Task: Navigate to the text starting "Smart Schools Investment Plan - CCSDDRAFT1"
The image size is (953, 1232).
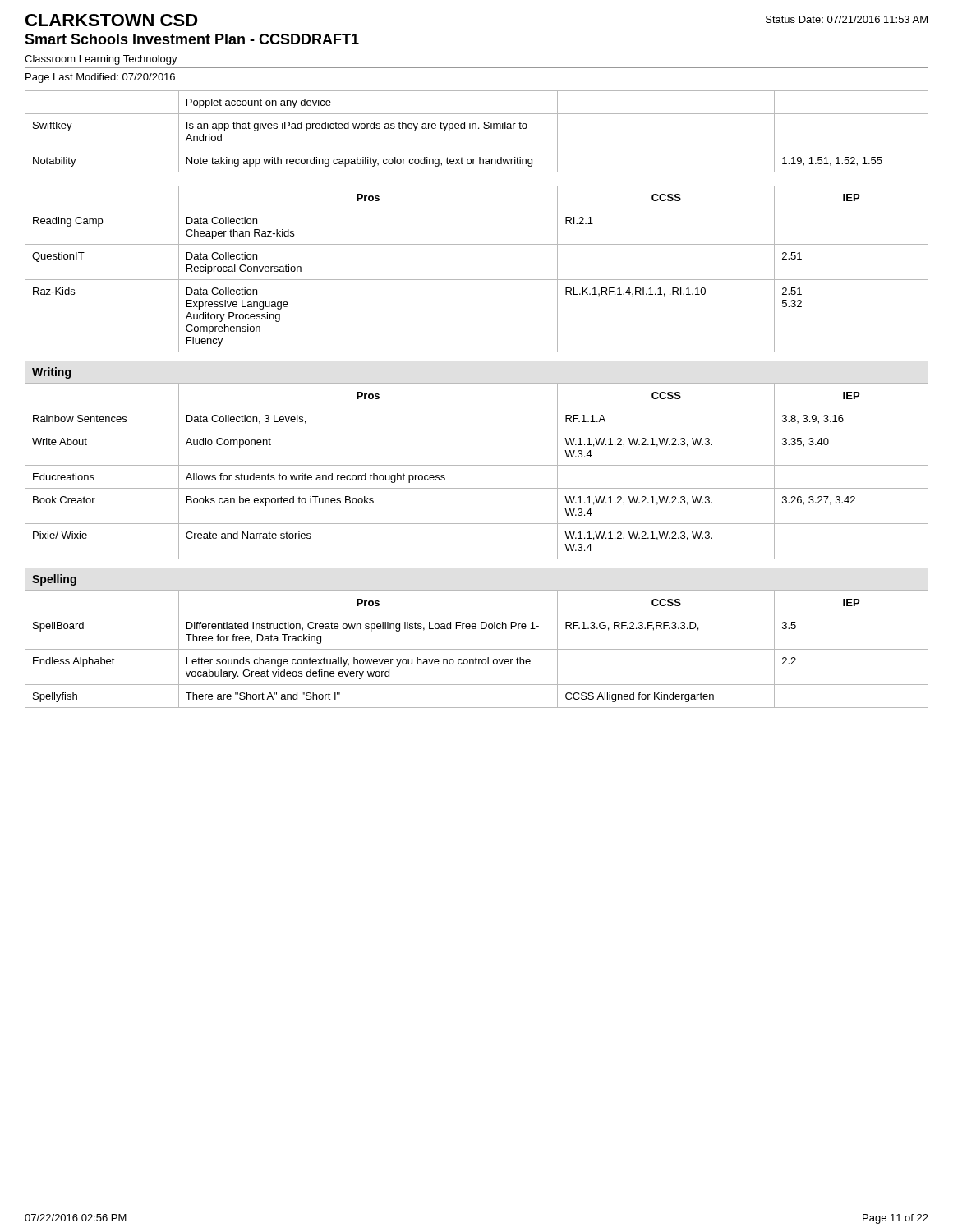Action: [192, 39]
